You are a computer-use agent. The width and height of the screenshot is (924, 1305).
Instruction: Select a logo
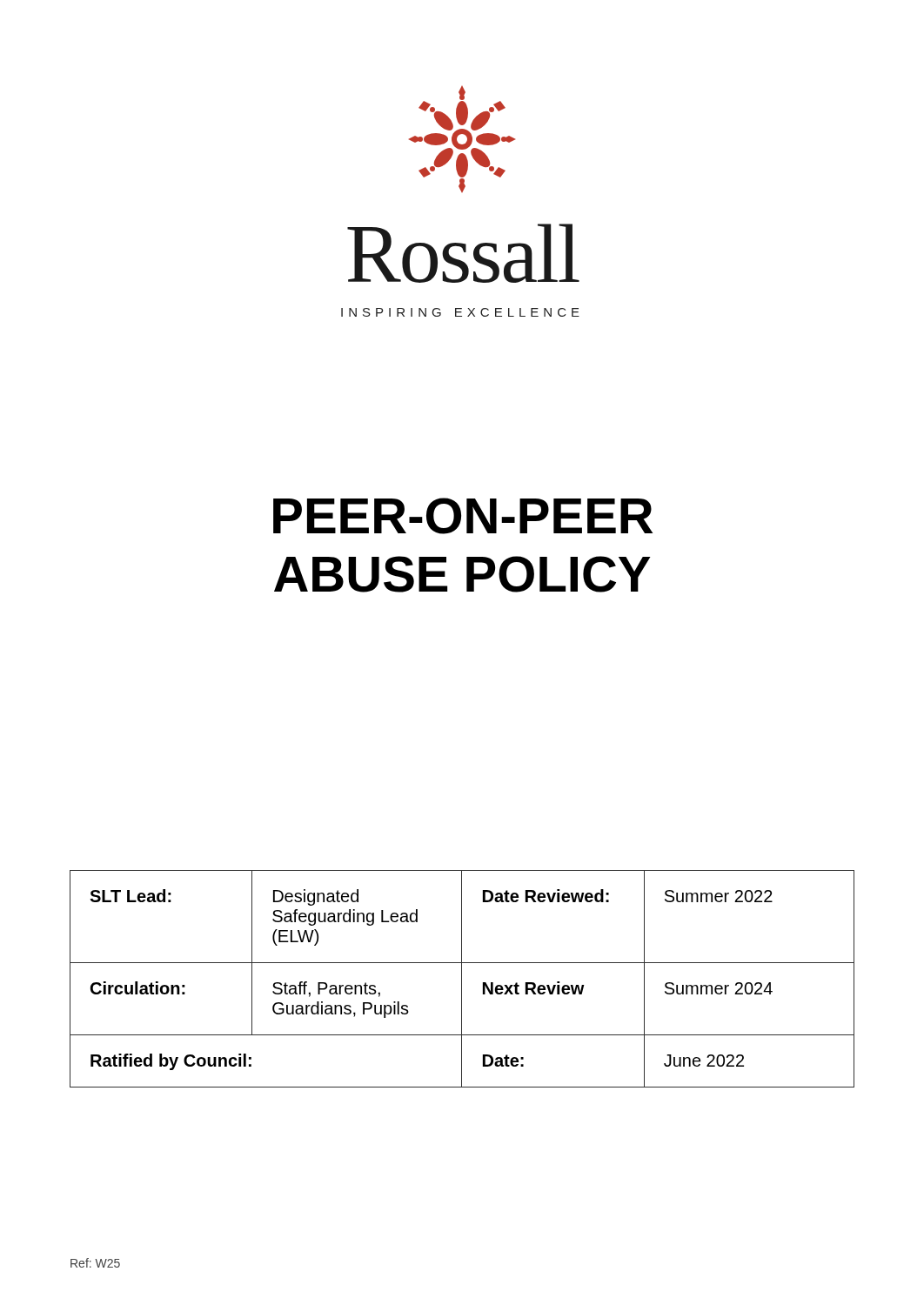(x=462, y=194)
